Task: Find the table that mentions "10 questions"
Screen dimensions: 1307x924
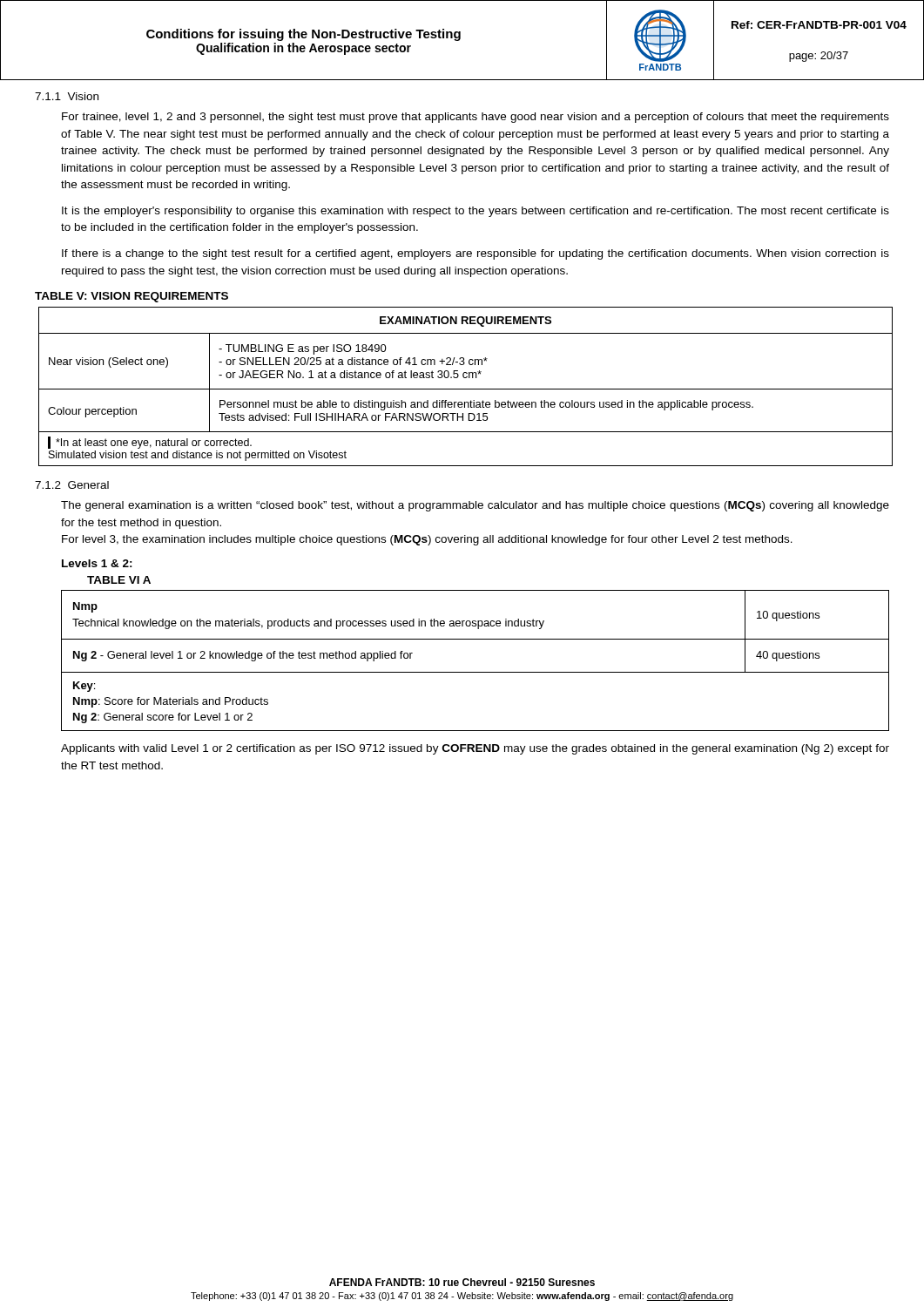Action: pos(475,660)
